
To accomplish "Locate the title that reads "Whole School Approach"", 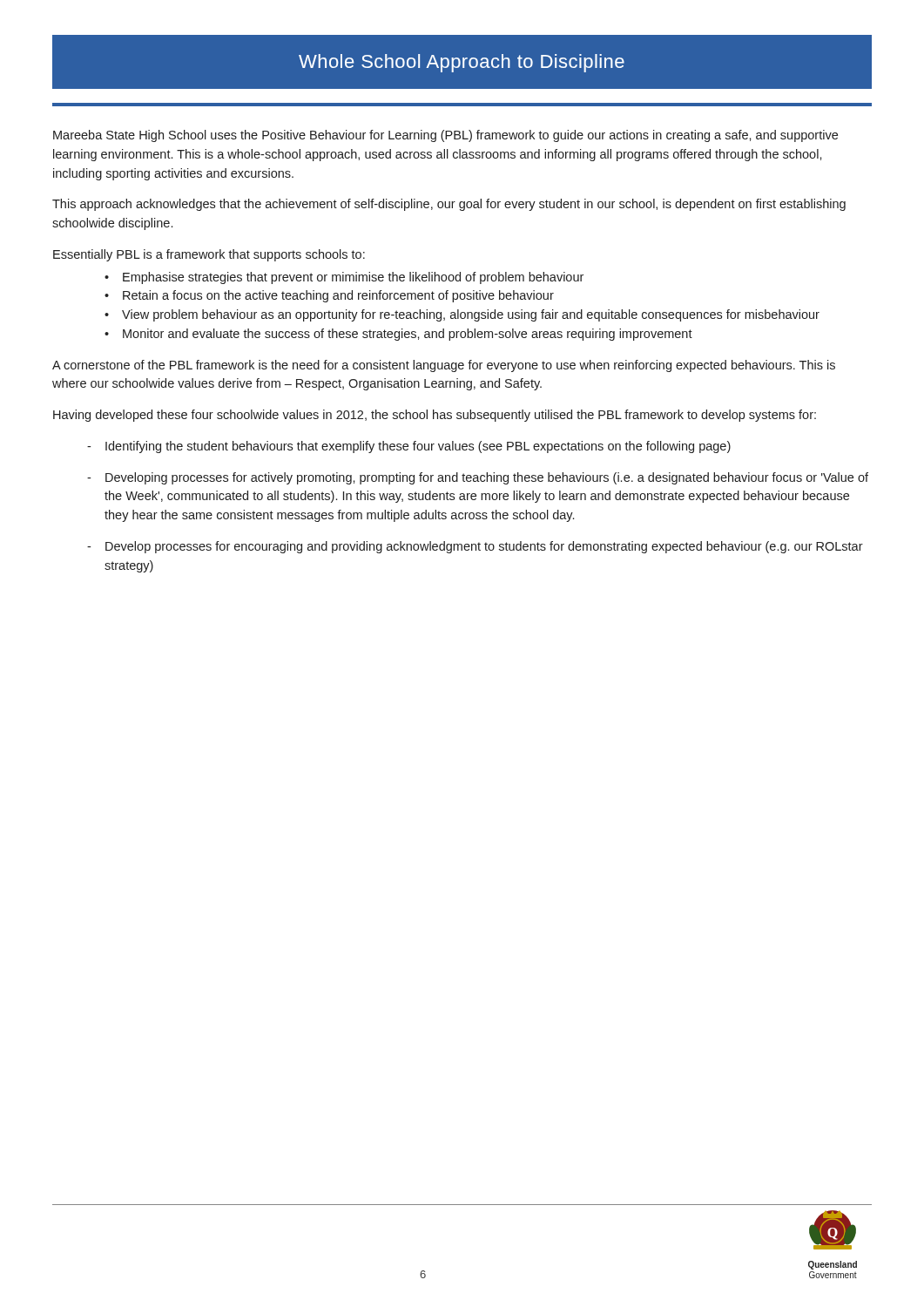I will 462,61.
